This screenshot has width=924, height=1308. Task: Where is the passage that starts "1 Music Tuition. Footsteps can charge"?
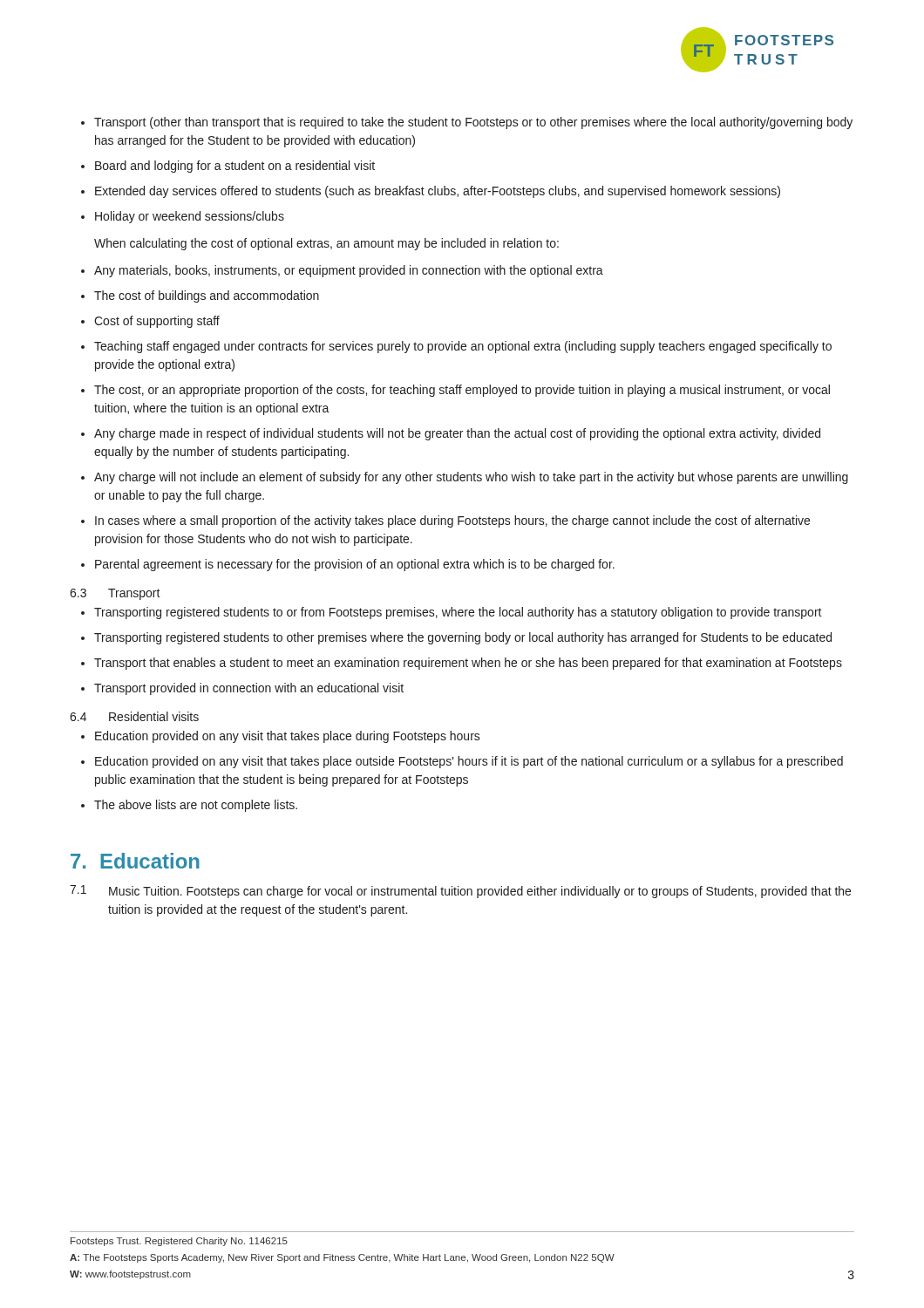(462, 901)
